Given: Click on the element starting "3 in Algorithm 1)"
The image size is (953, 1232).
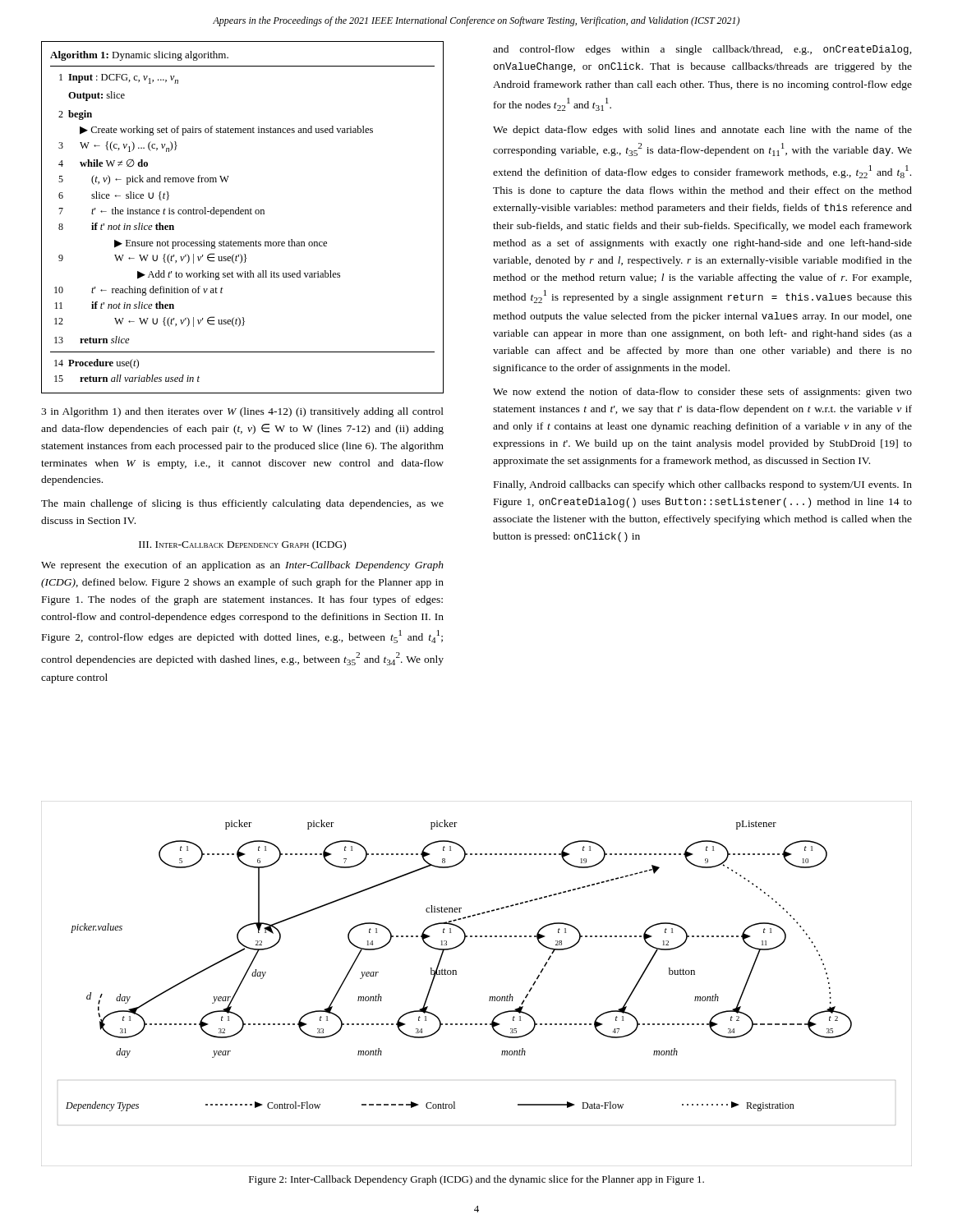Looking at the screenshot, I should pyautogui.click(x=242, y=445).
